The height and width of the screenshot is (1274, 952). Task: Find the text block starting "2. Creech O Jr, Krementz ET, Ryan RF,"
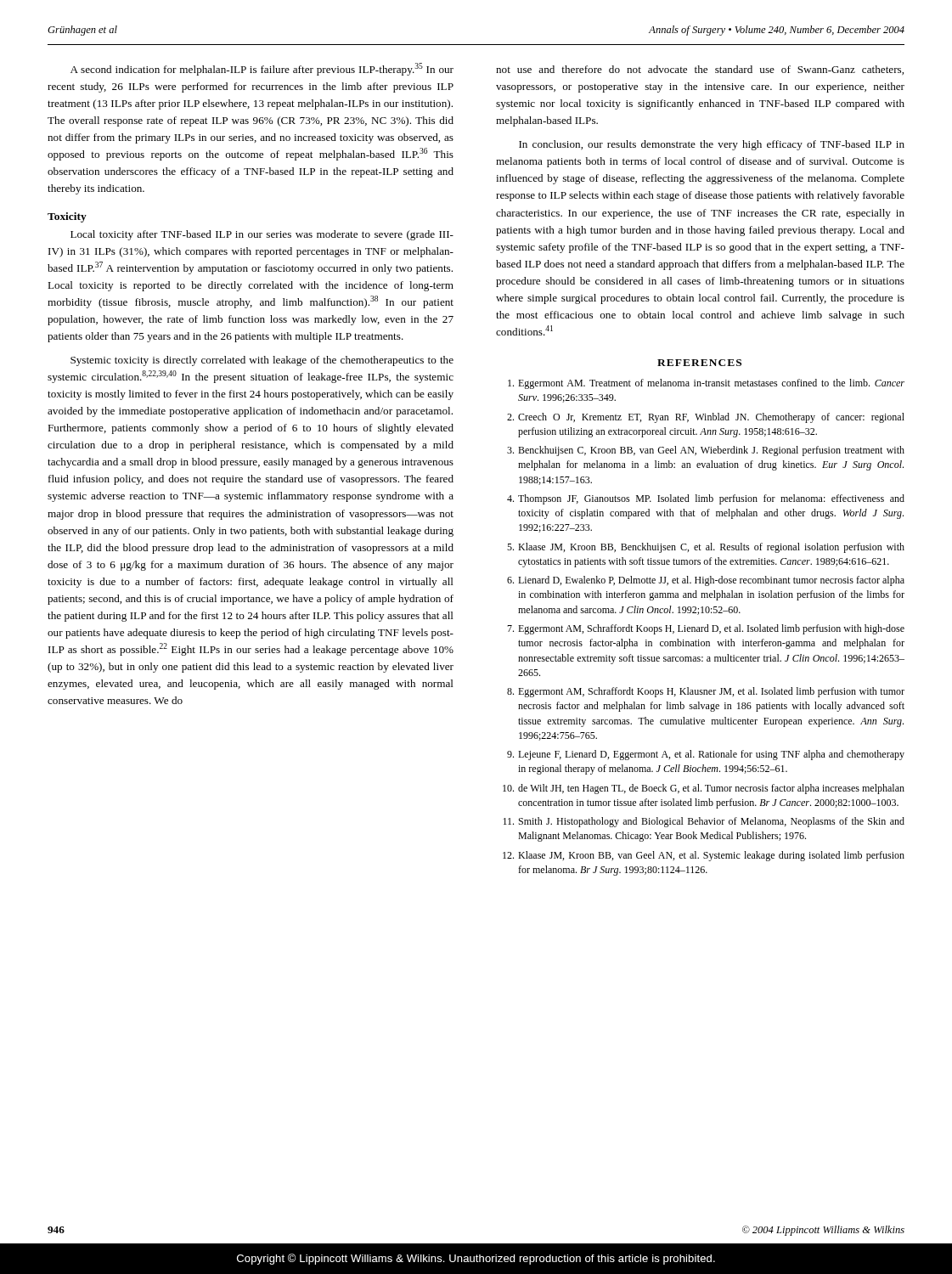(700, 424)
